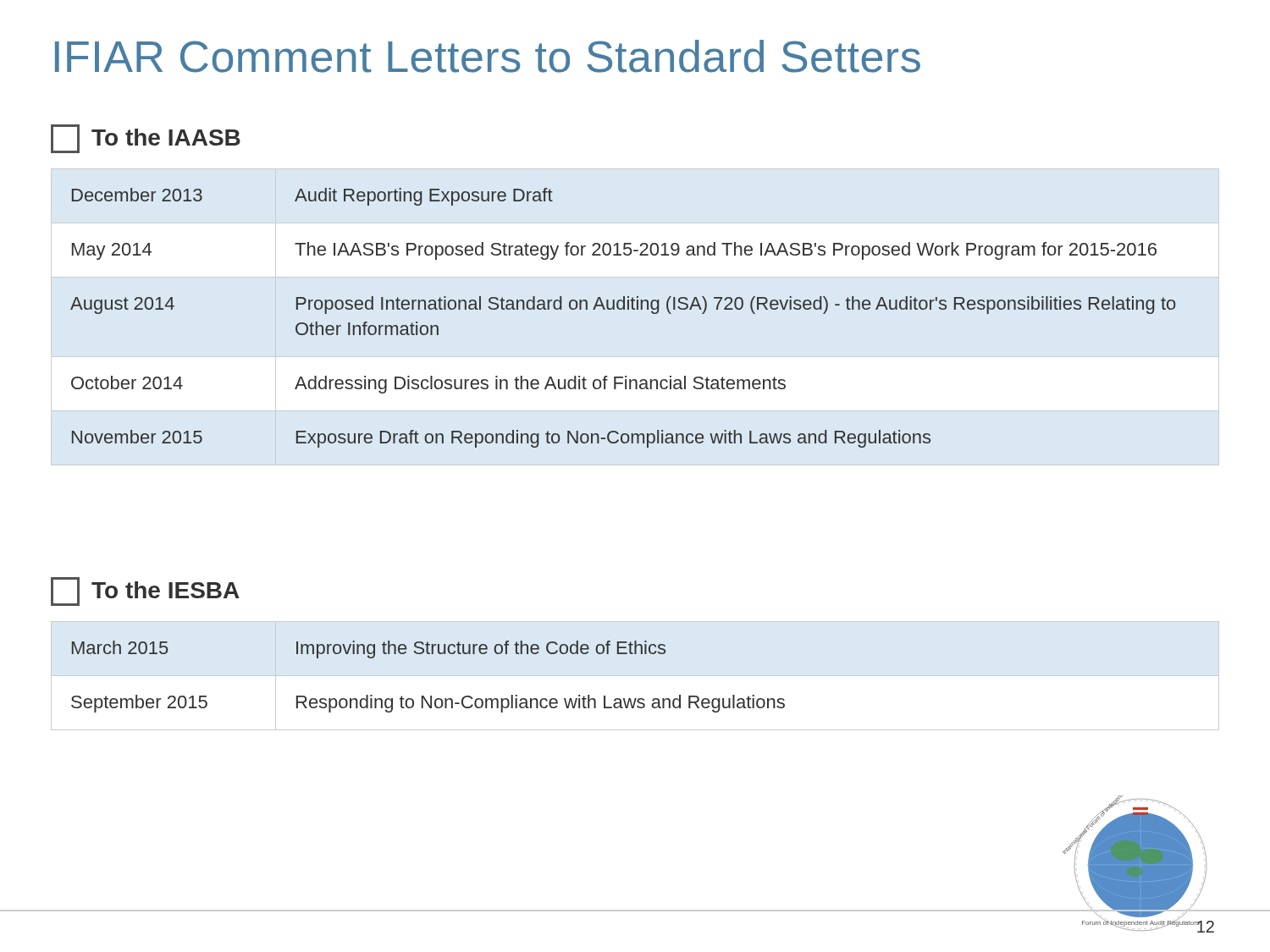Find the logo
Image resolution: width=1270 pixels, height=952 pixels.
coord(1141,865)
